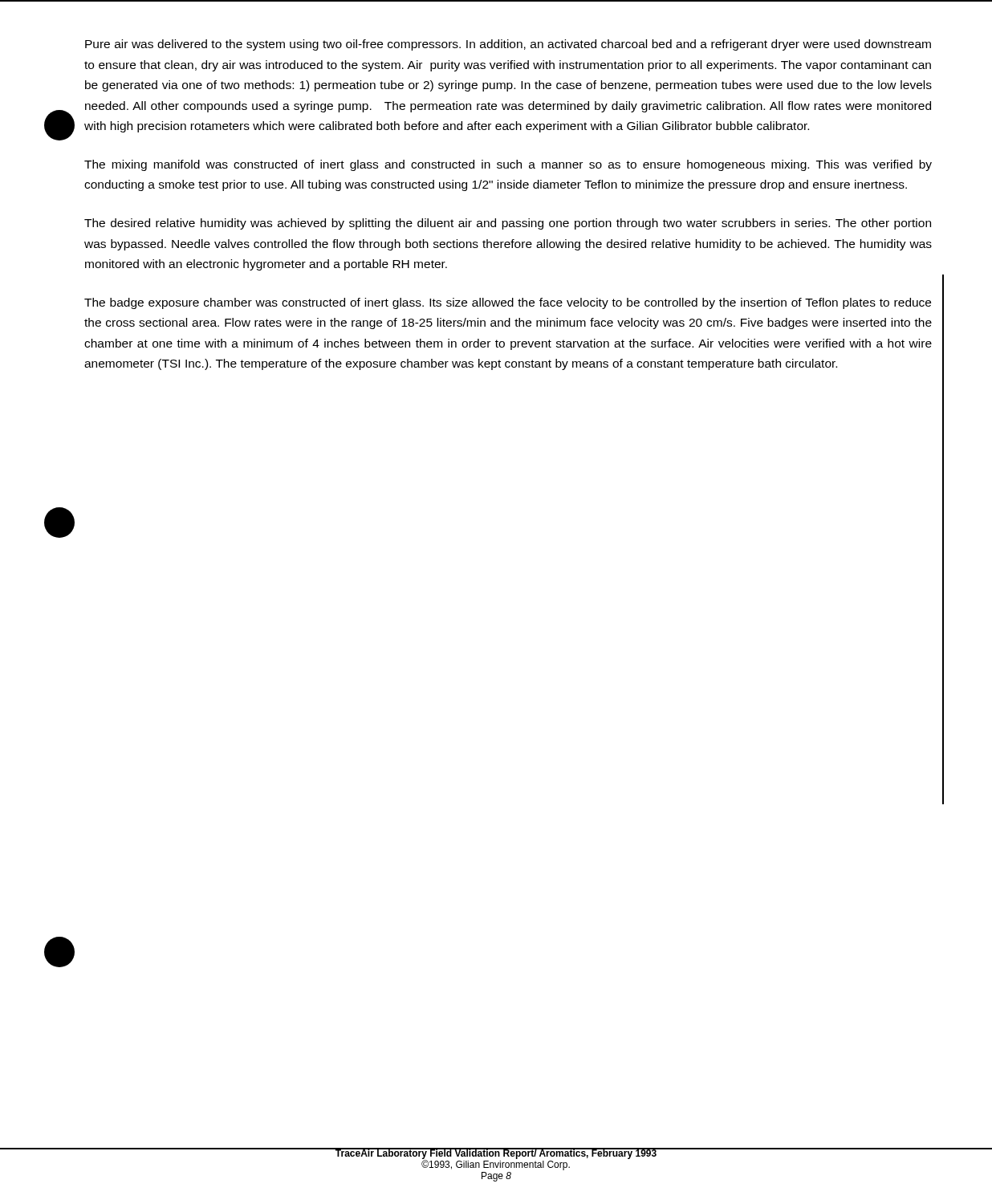Click on the text block that reads "The badge exposure chamber was constructed of"

click(x=508, y=333)
